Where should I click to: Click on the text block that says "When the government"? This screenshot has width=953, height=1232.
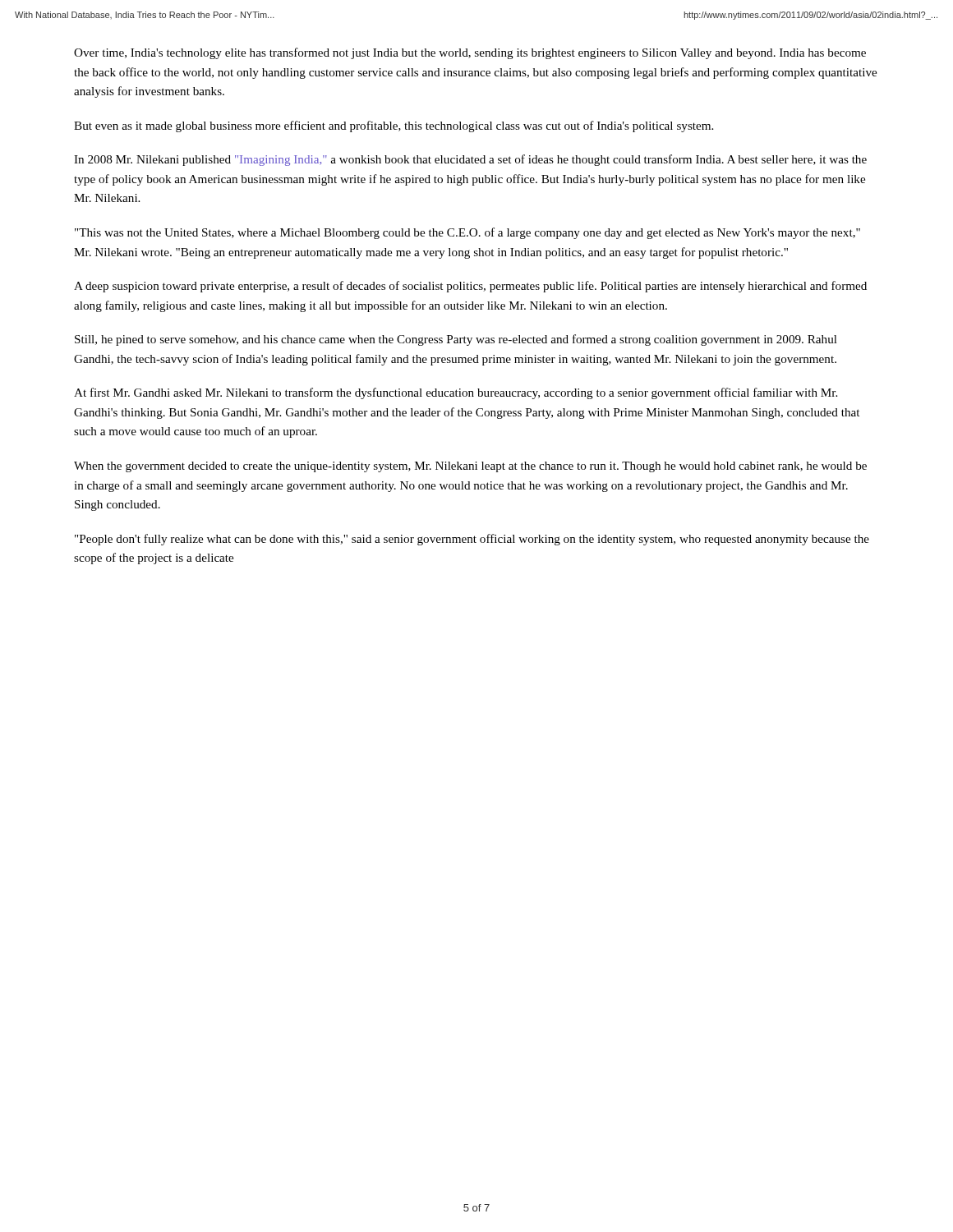[471, 485]
